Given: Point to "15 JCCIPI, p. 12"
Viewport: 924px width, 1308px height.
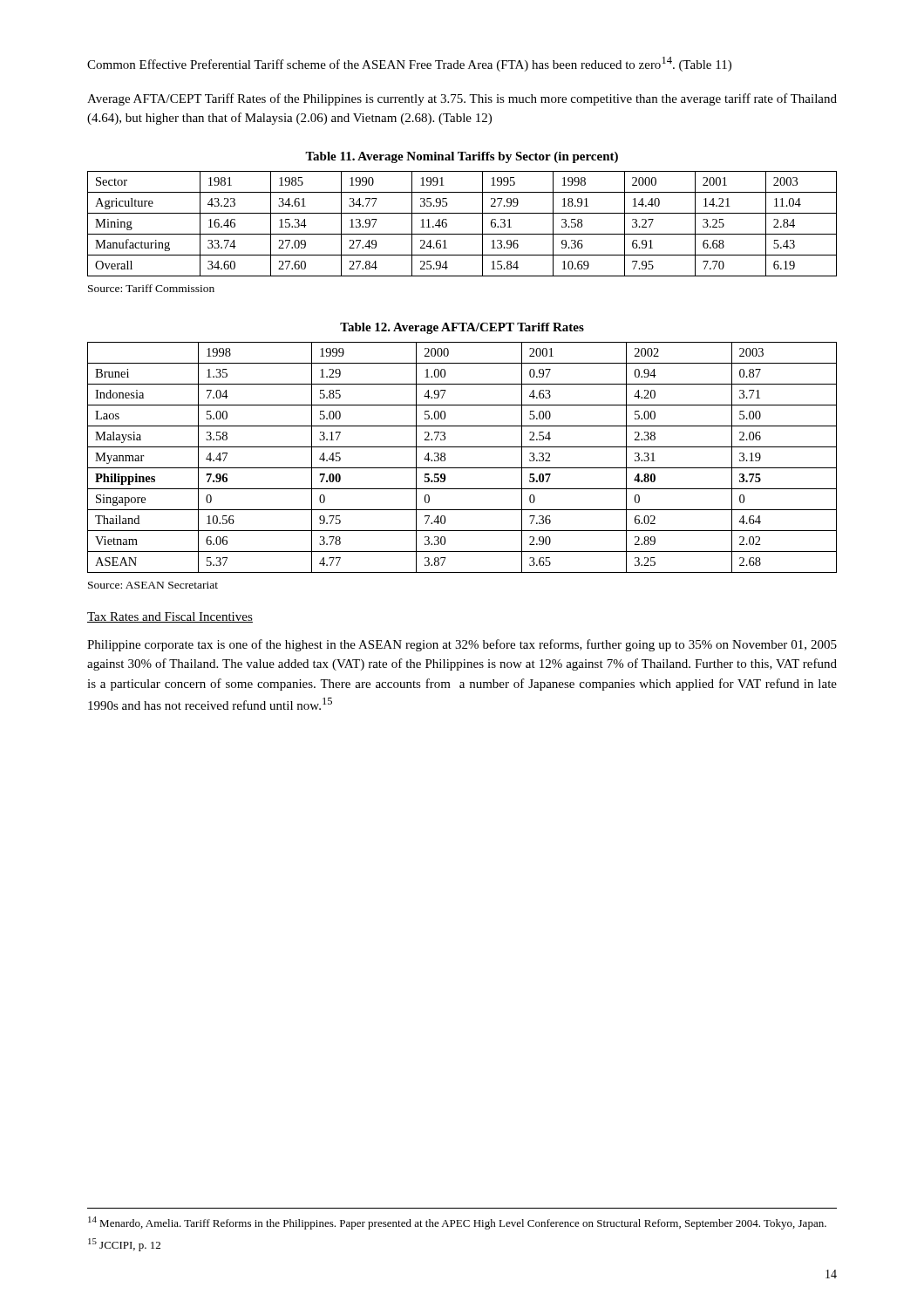Looking at the screenshot, I should click(x=124, y=1245).
